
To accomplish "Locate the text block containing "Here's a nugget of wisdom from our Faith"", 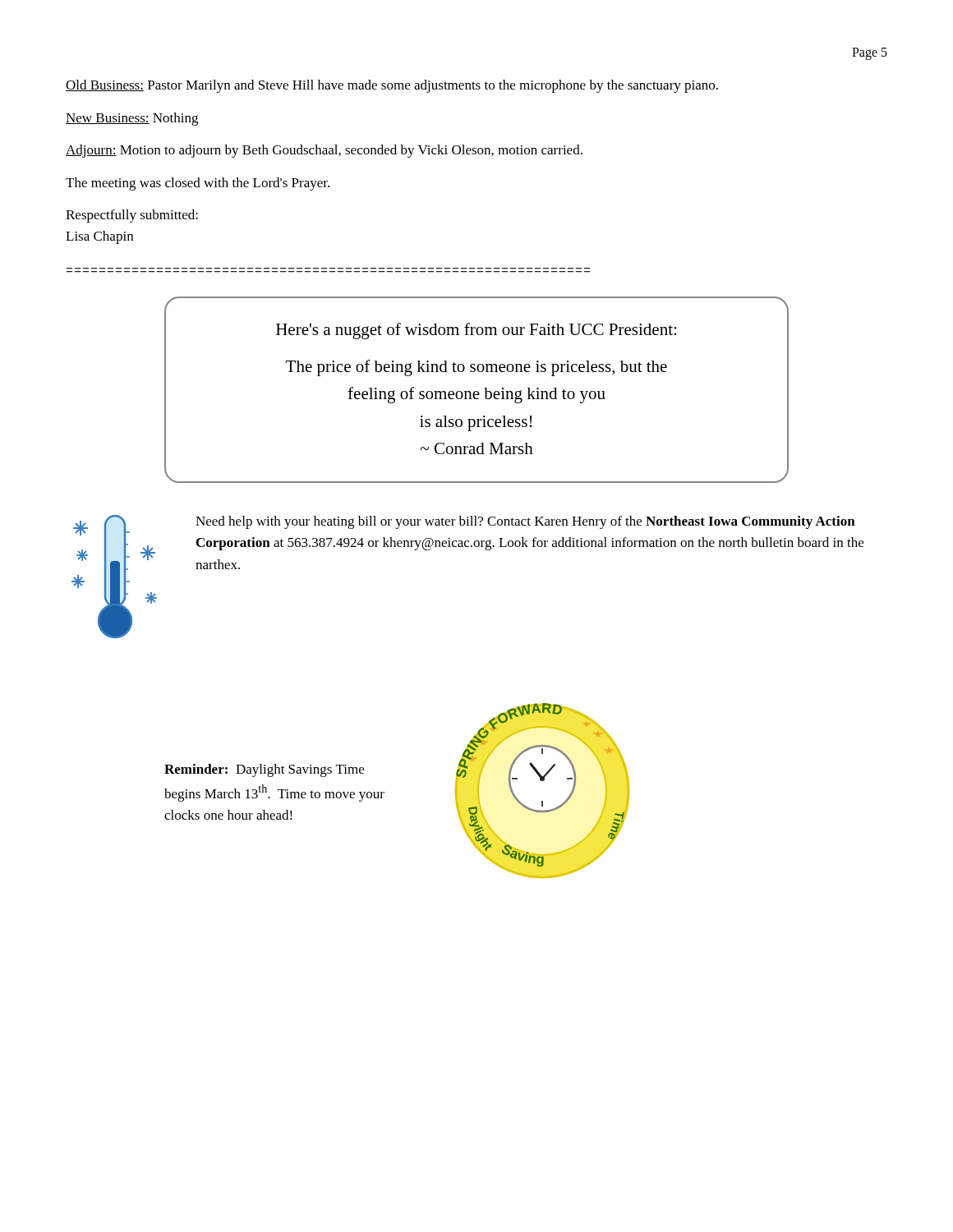I will (476, 390).
